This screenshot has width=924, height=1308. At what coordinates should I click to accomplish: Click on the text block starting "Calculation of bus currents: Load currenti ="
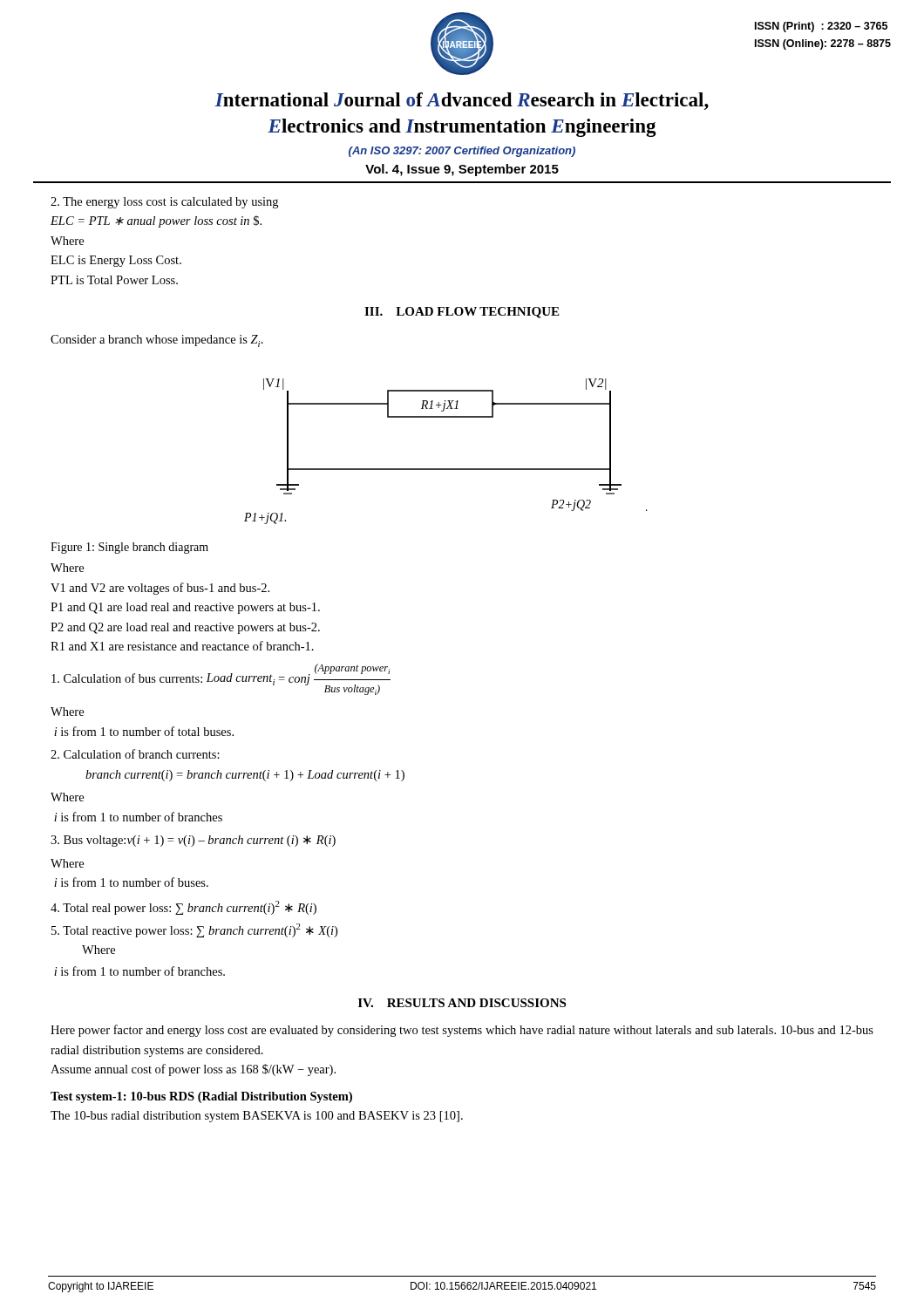pyautogui.click(x=220, y=679)
